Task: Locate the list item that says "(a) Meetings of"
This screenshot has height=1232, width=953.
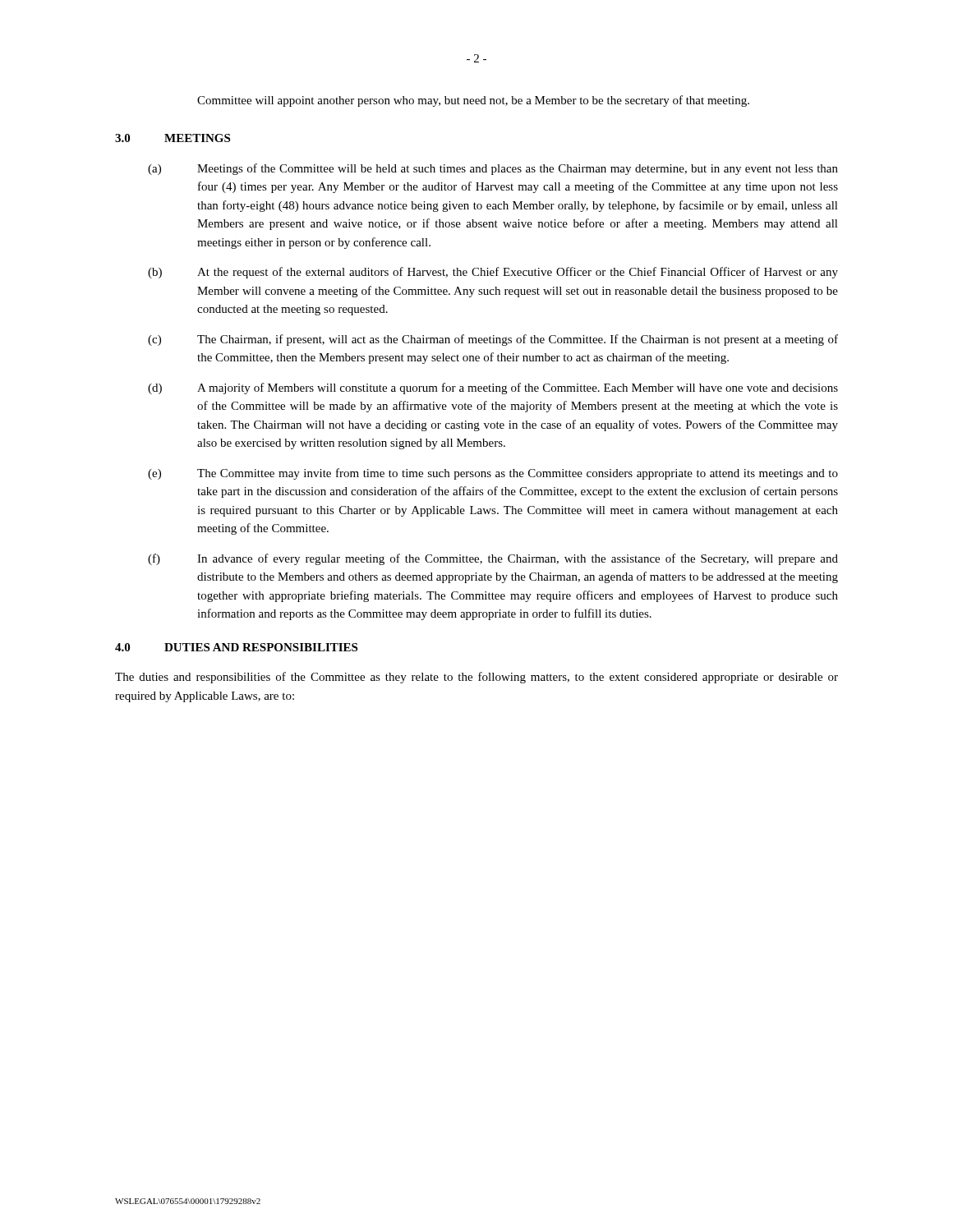Action: (x=476, y=205)
